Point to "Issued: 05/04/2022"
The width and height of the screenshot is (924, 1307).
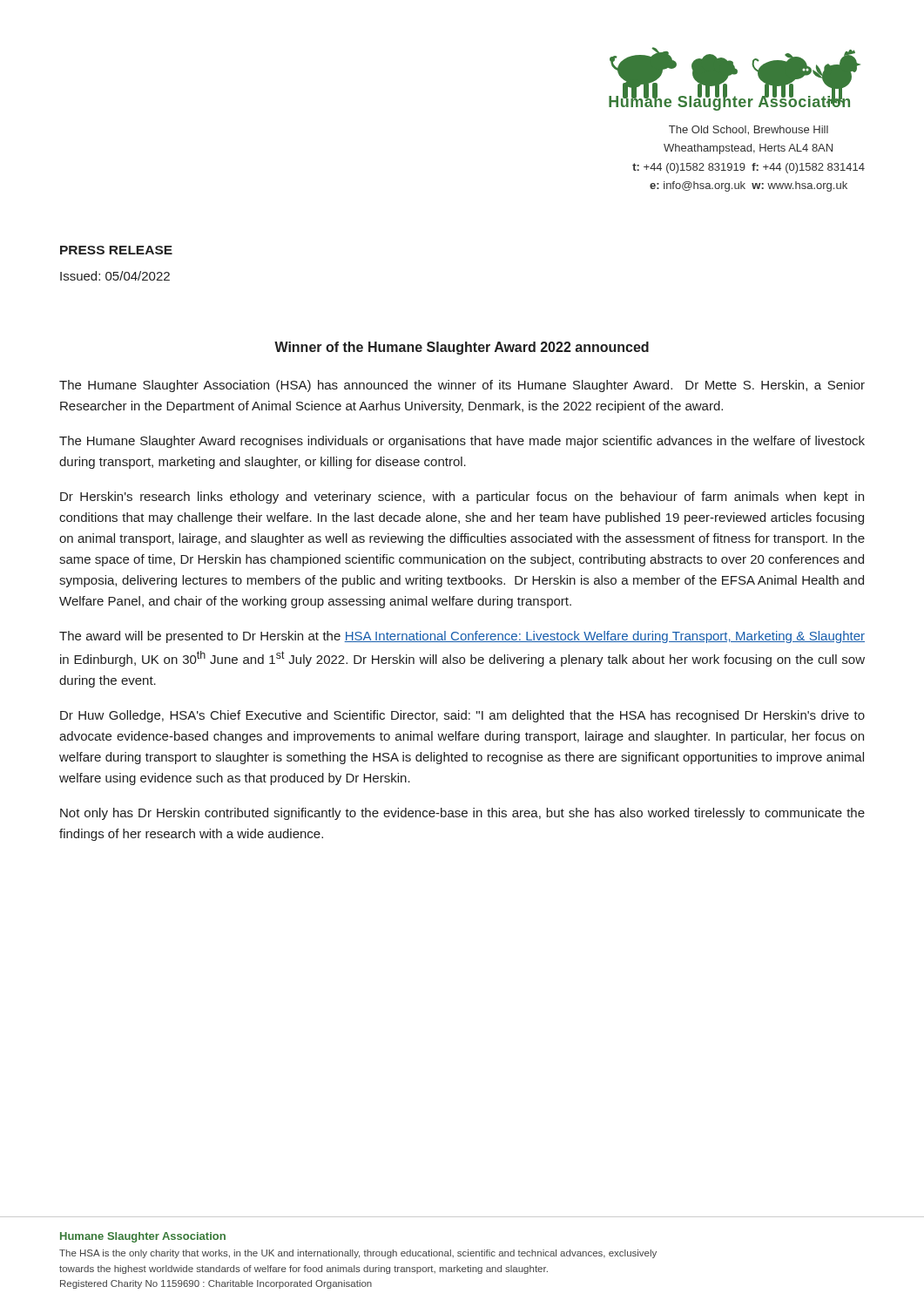[x=115, y=276]
